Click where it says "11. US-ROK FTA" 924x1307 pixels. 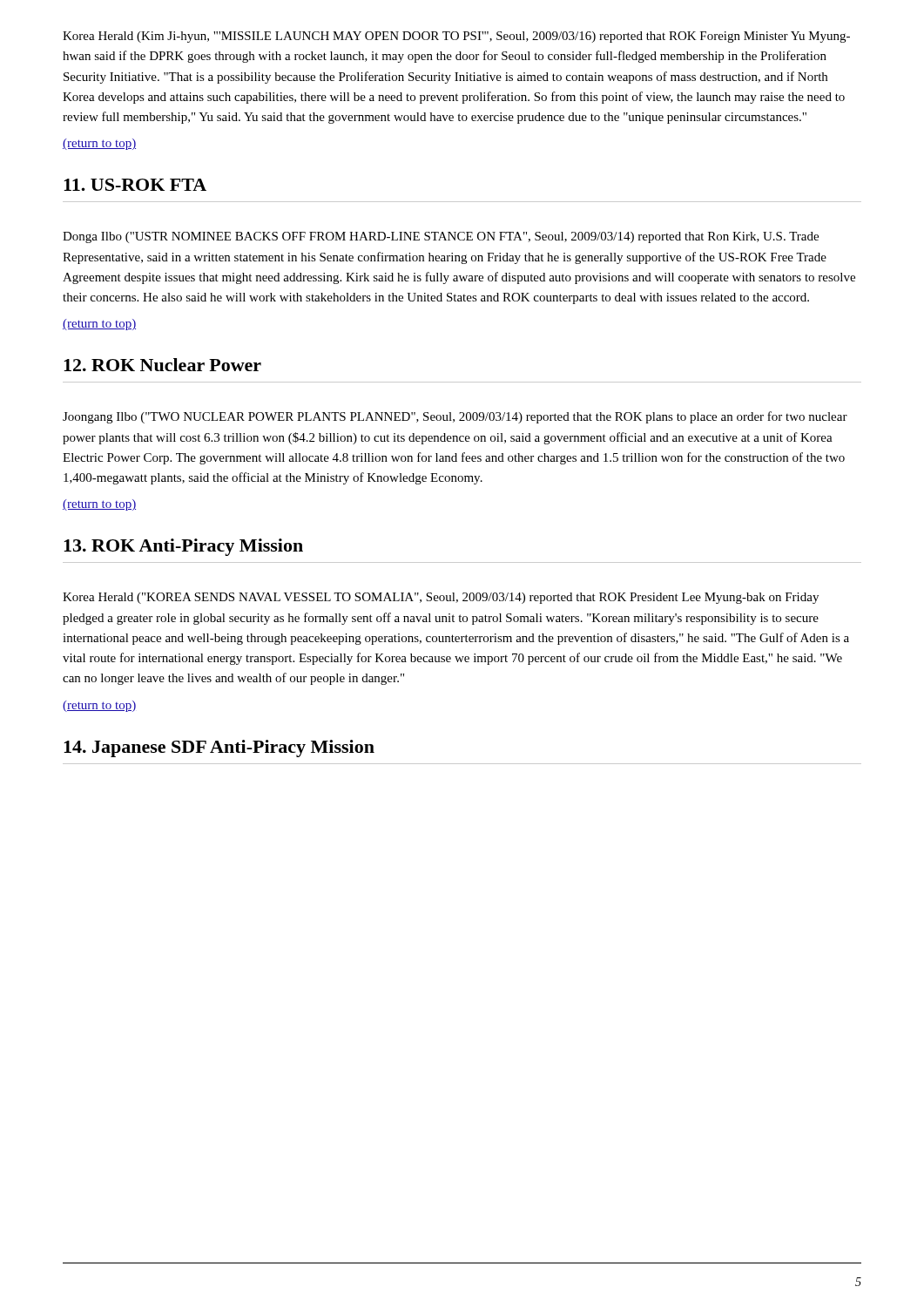(135, 184)
